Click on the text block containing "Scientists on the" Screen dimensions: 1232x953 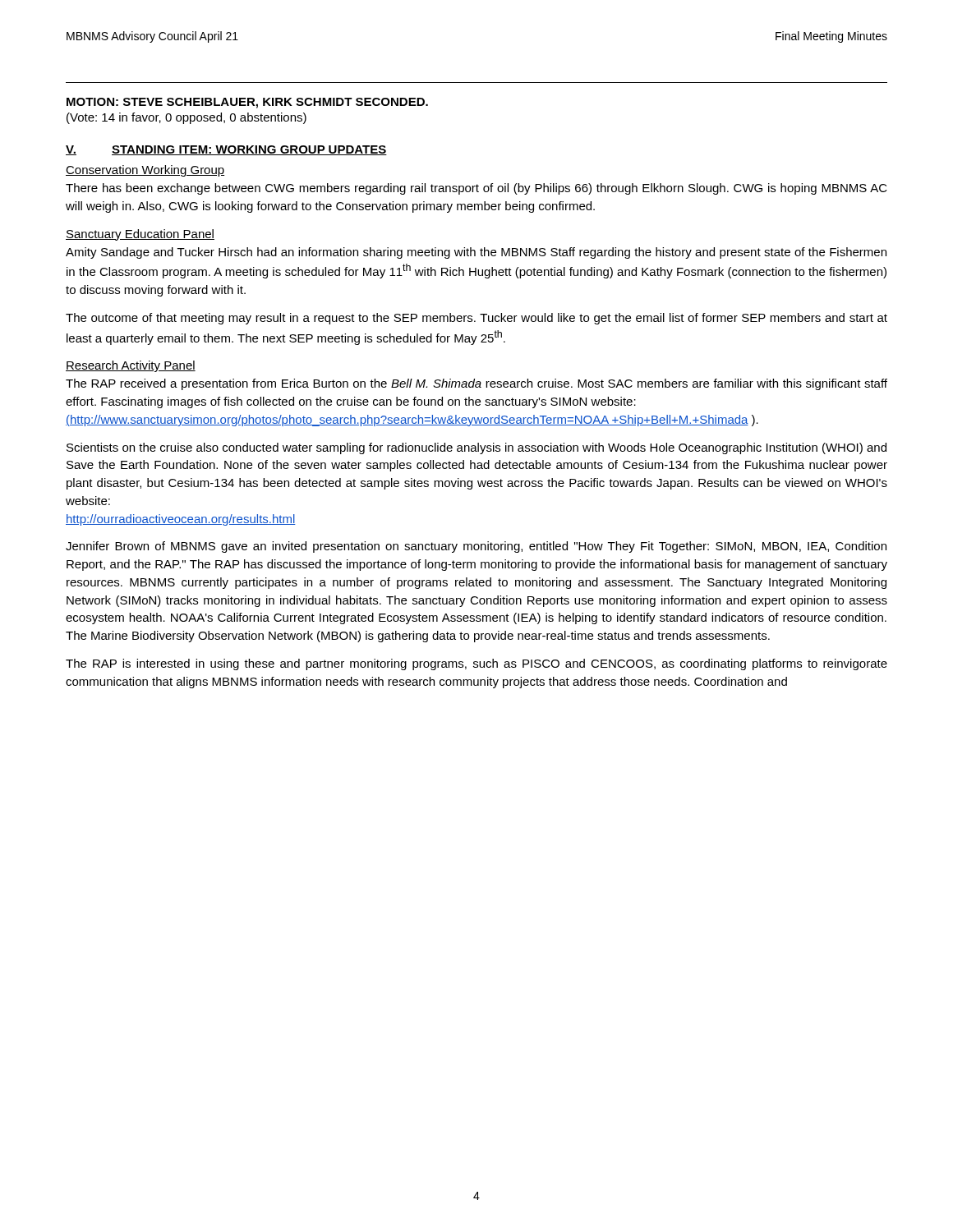(476, 483)
